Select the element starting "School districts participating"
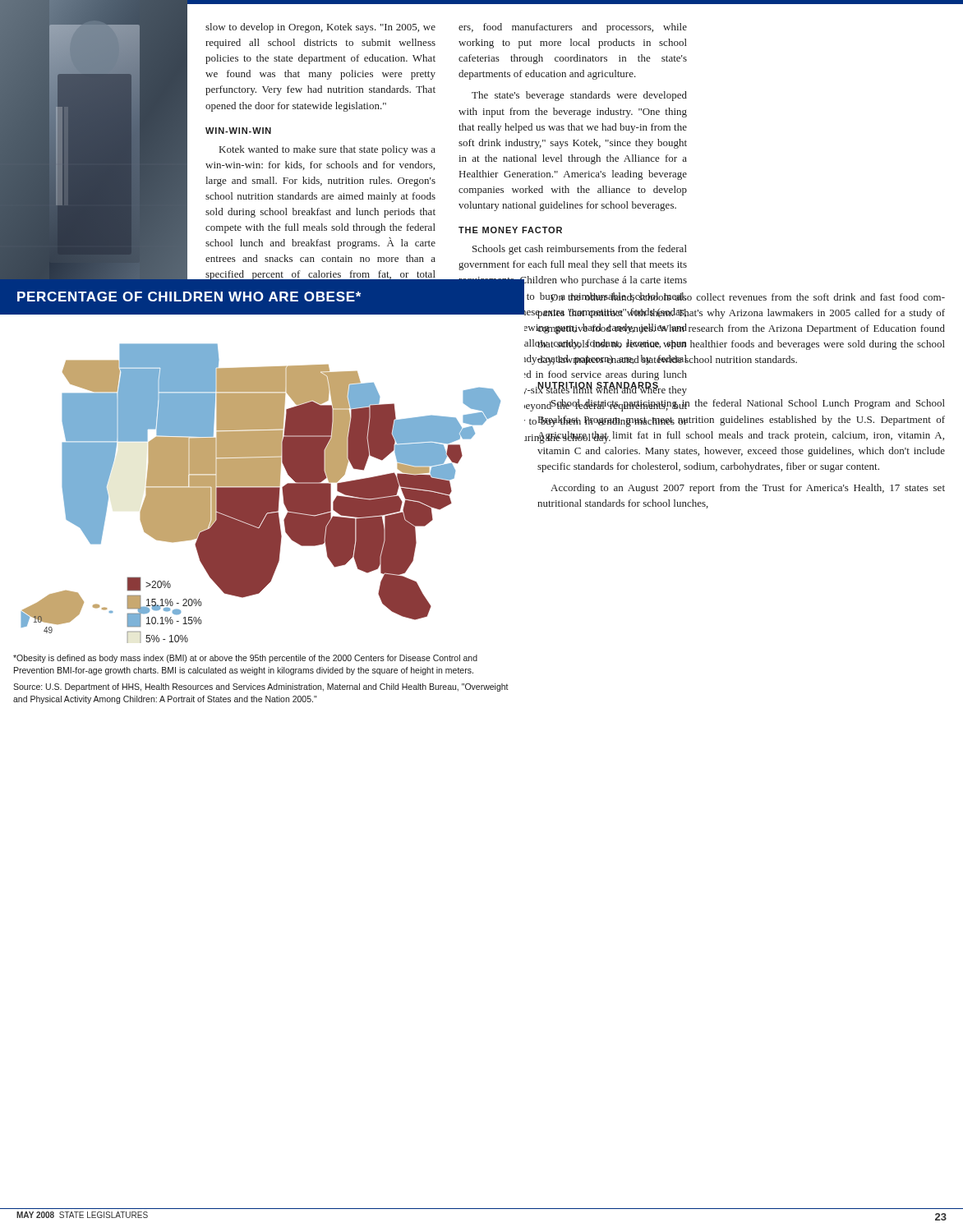The width and height of the screenshot is (963, 1232). click(x=741, y=453)
